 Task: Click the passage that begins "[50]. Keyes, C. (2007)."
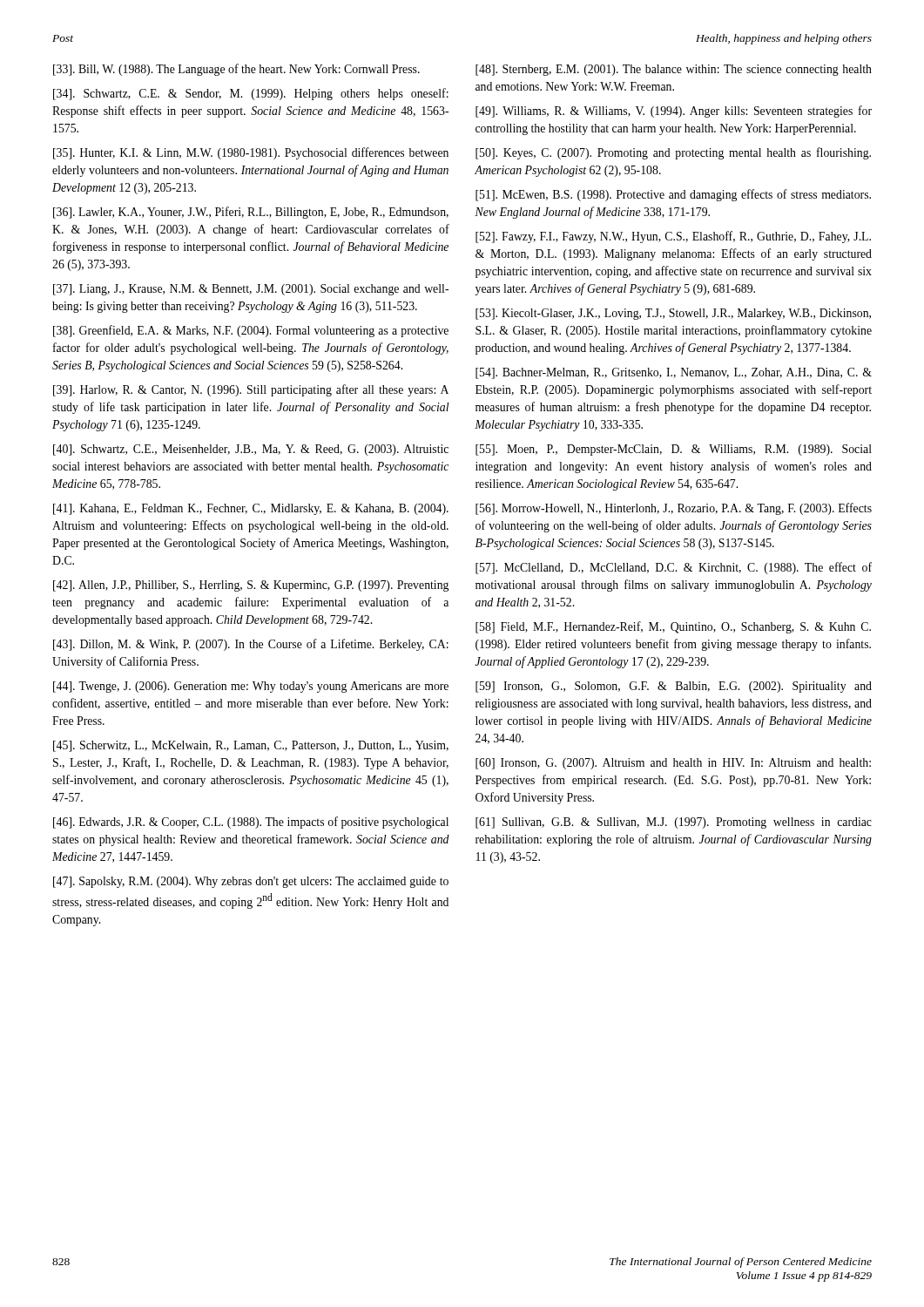click(x=673, y=162)
